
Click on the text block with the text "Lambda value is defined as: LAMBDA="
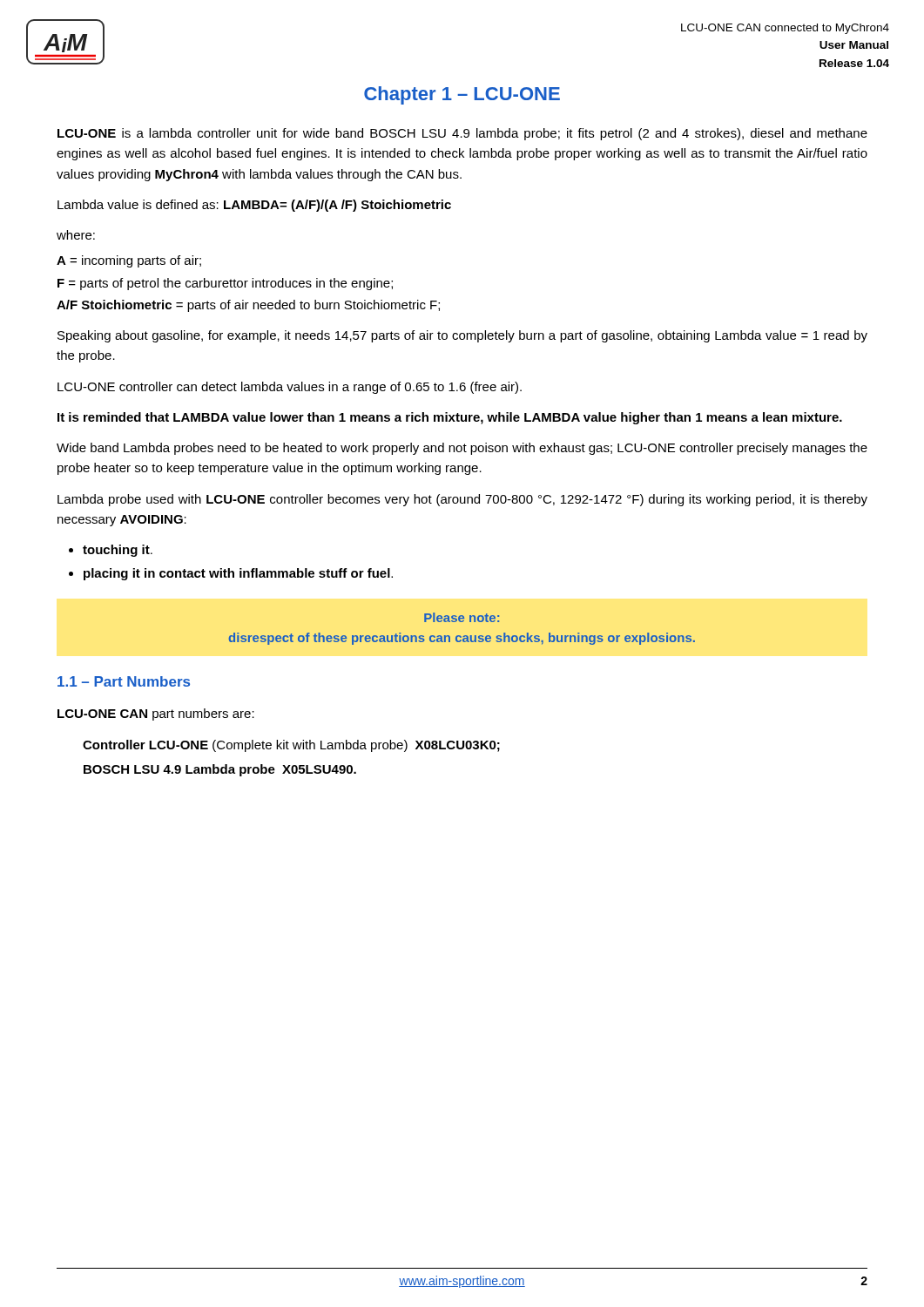(x=254, y=204)
